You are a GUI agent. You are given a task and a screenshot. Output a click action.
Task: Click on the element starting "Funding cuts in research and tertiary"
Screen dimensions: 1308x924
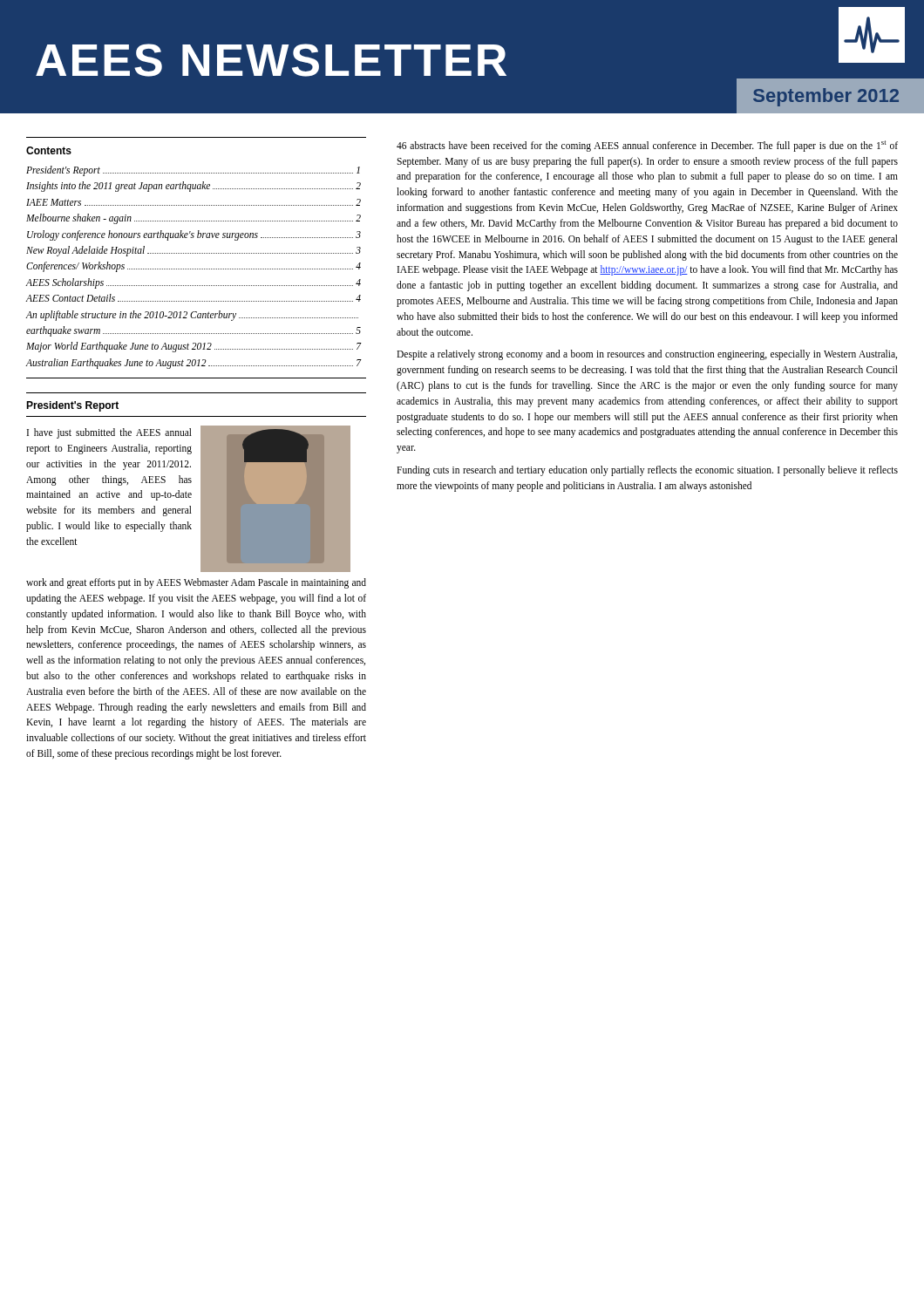[647, 478]
